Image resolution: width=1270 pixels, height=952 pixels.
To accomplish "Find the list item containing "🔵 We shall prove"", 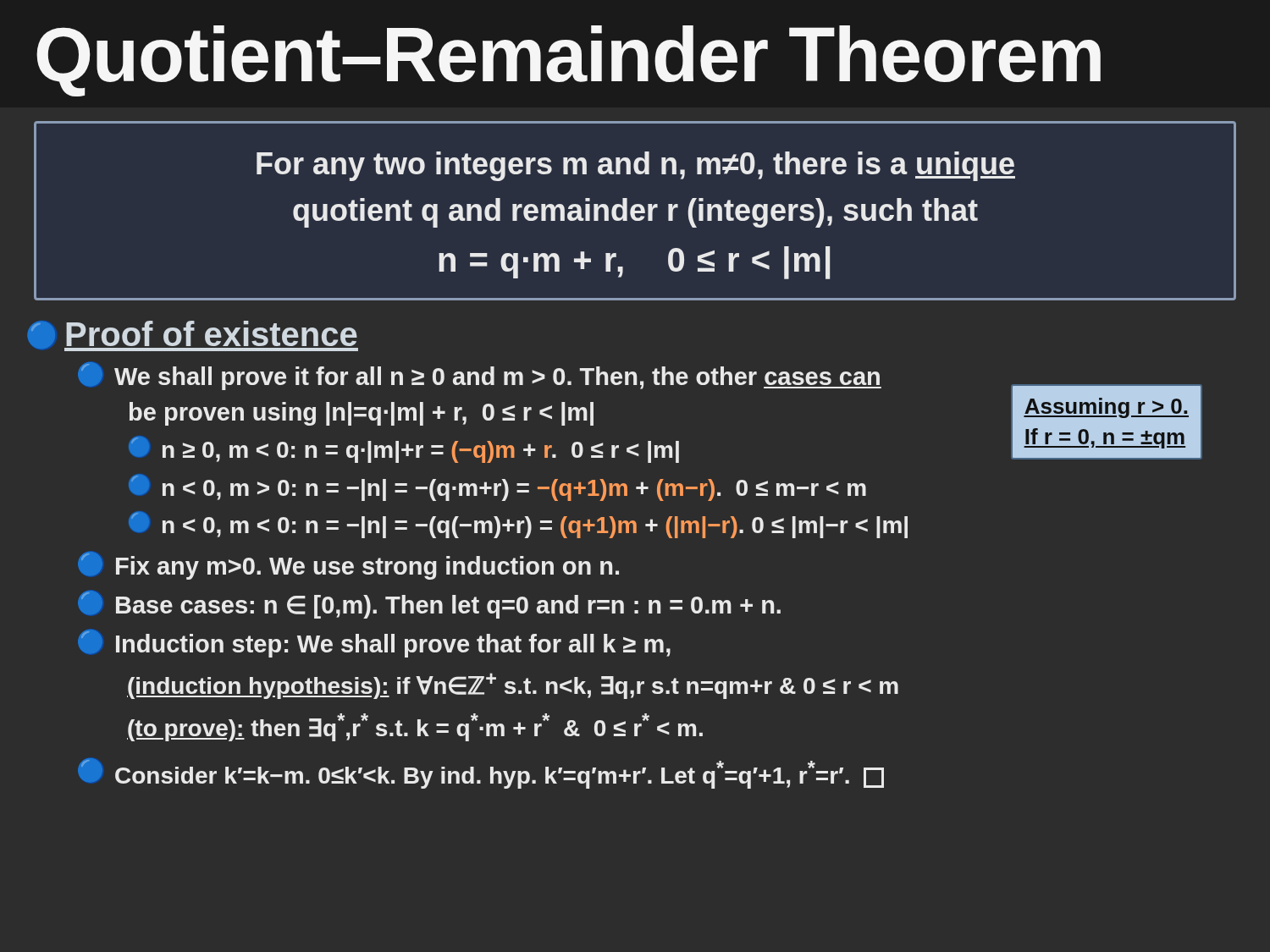I will (660, 394).
